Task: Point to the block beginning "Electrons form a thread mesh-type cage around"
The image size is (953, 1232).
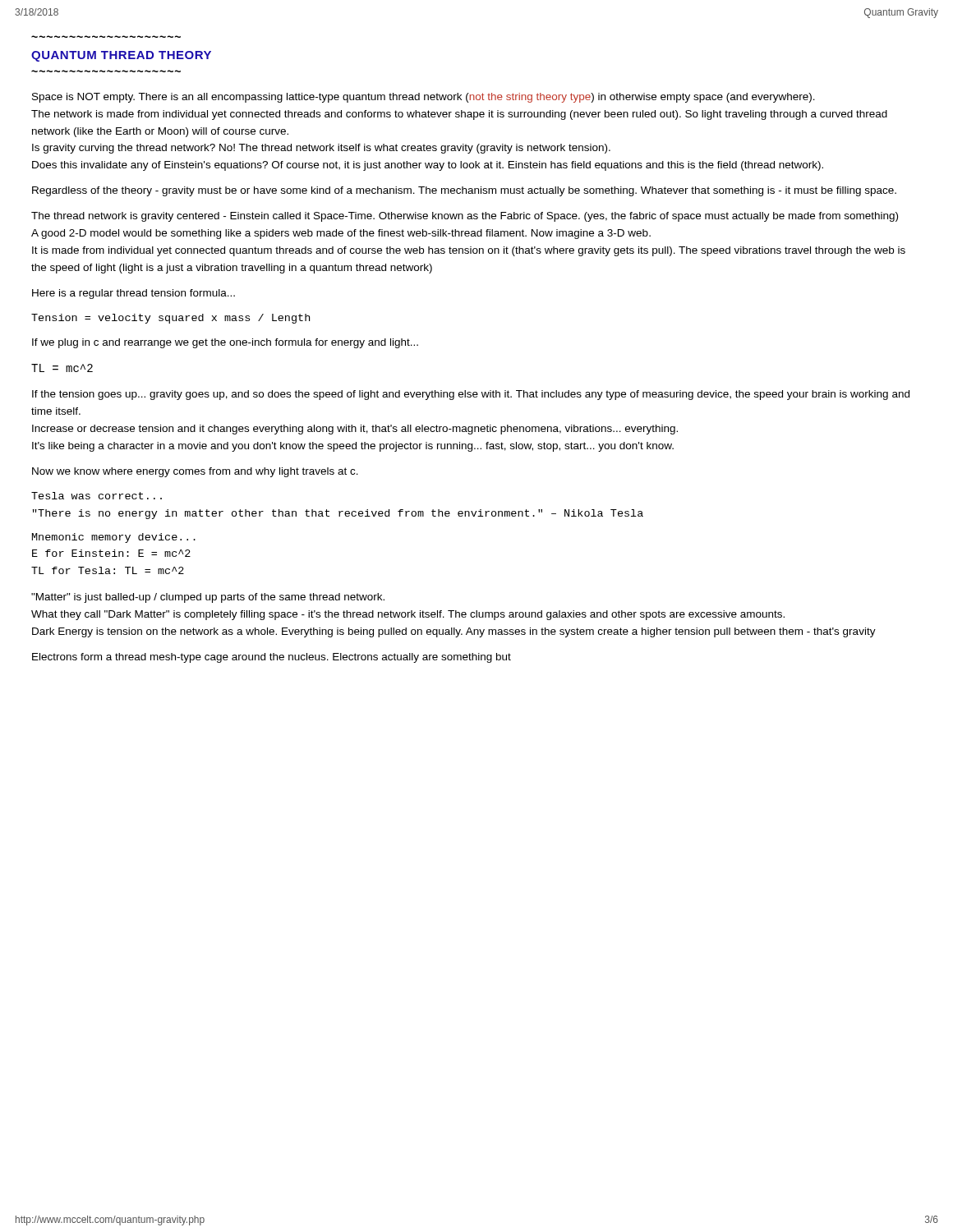Action: 271,657
